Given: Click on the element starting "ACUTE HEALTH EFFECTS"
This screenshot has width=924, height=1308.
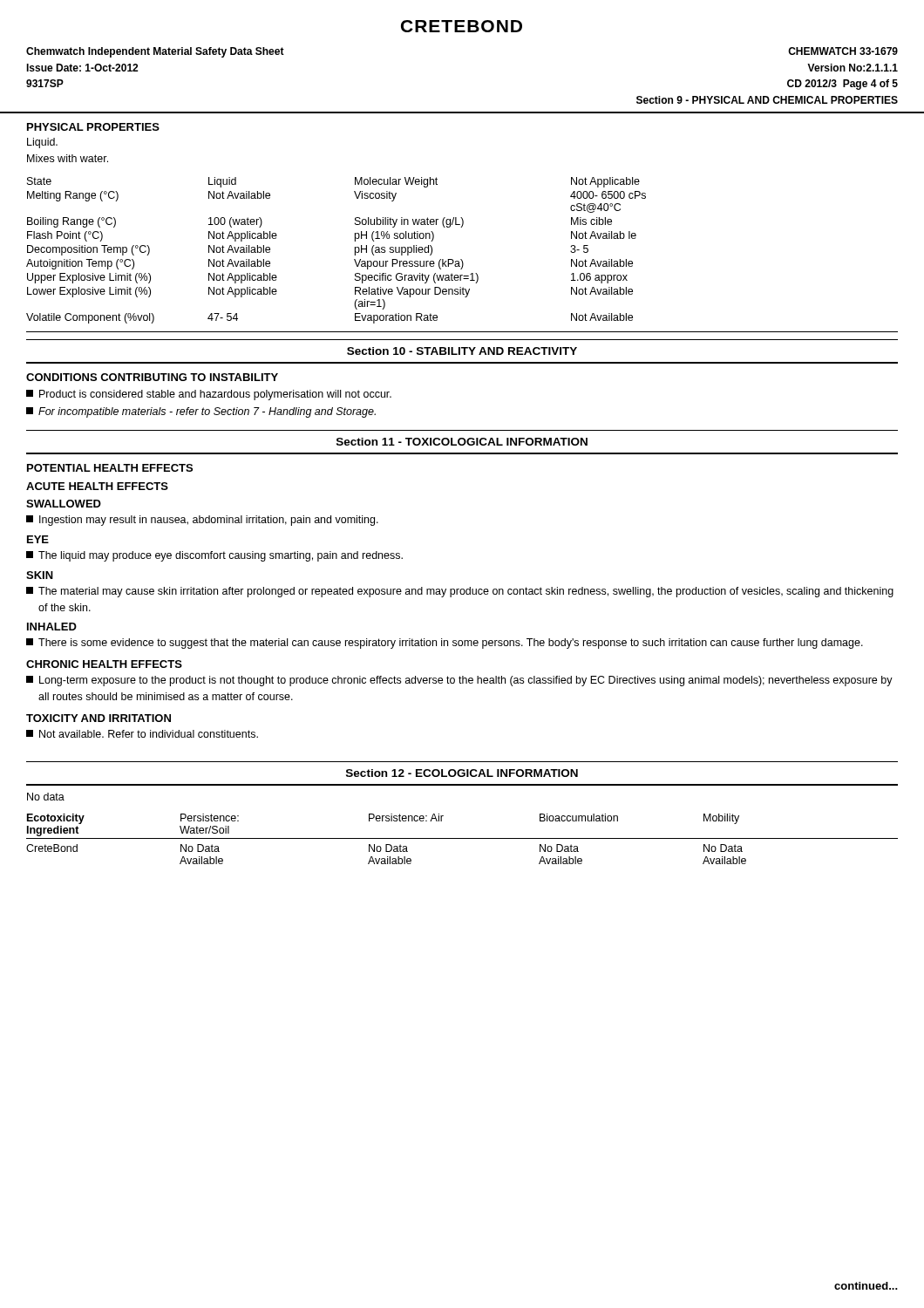Looking at the screenshot, I should [97, 486].
